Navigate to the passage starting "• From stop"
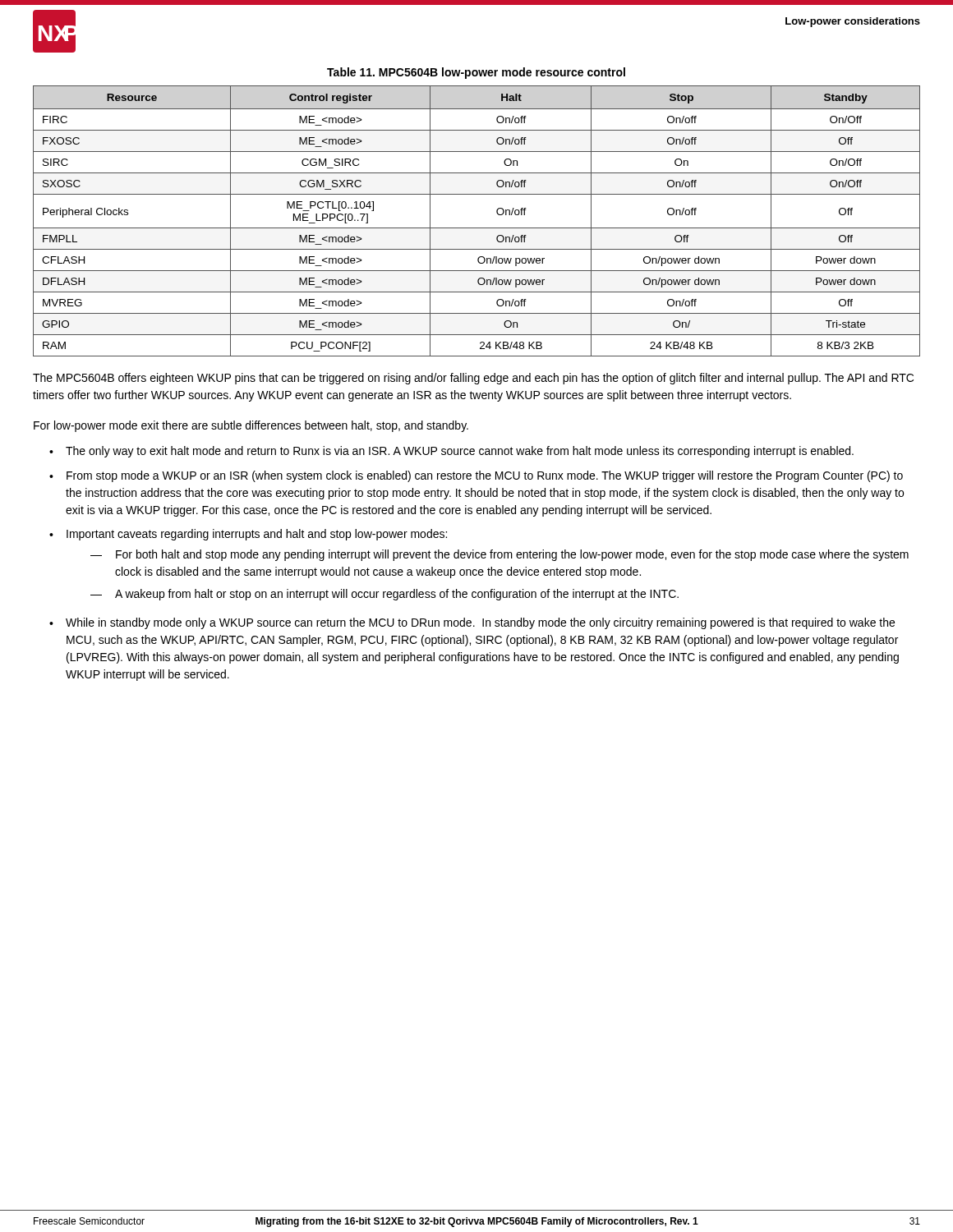The width and height of the screenshot is (953, 1232). click(485, 493)
